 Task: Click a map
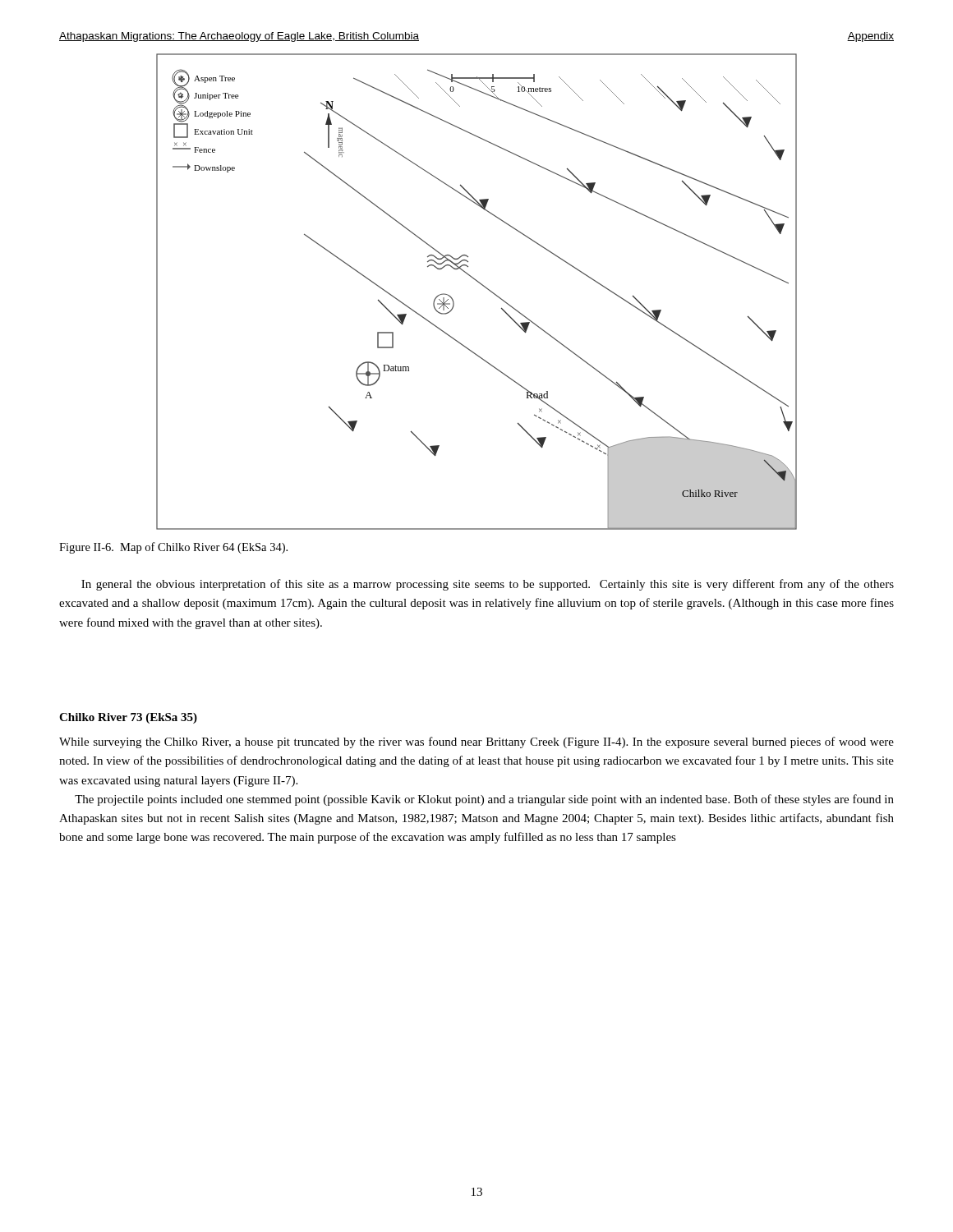click(497, 292)
